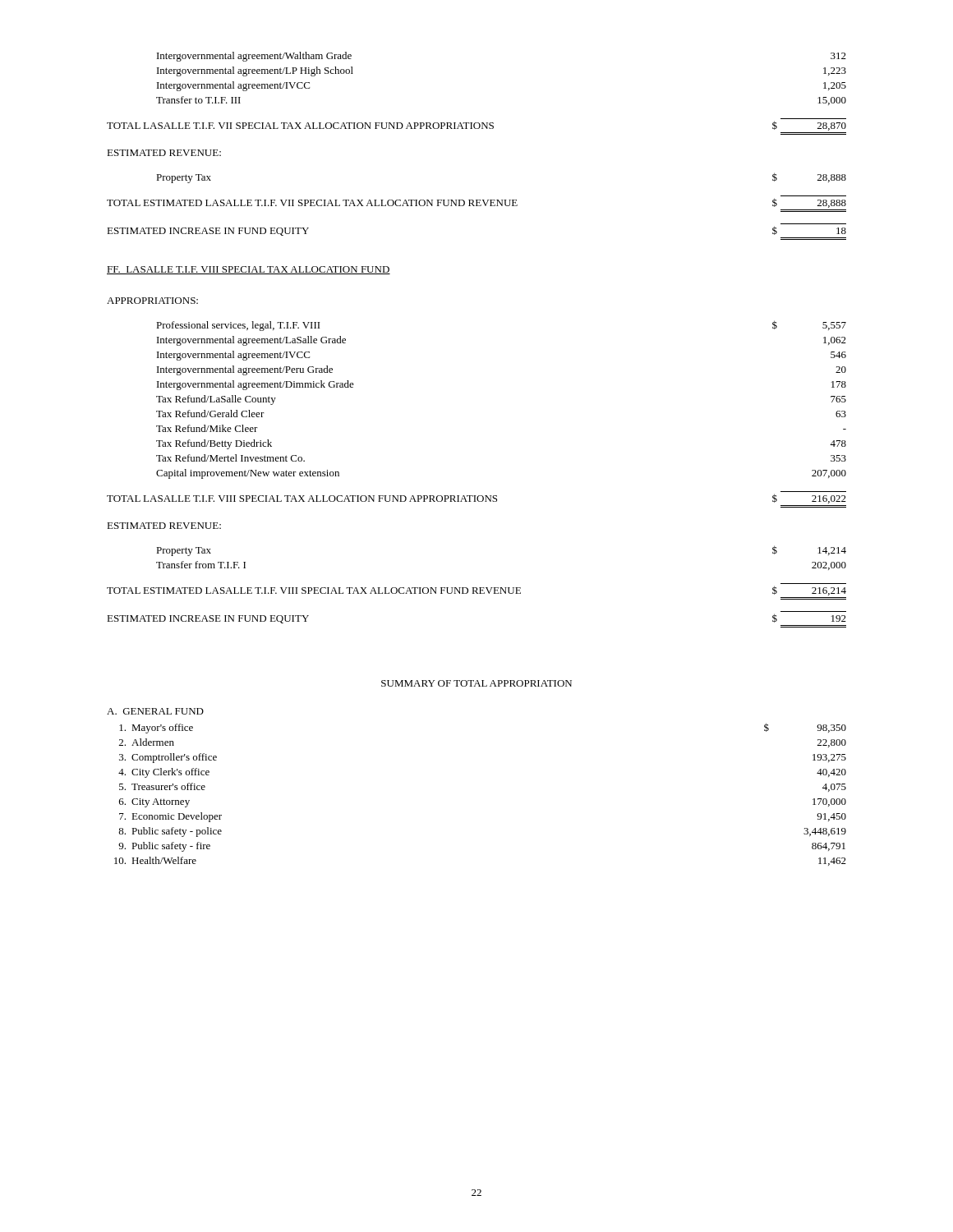Select the block starting "Tax Refund/Mertel Investment Co. 353"
The width and height of the screenshot is (953, 1232).
[236, 458]
